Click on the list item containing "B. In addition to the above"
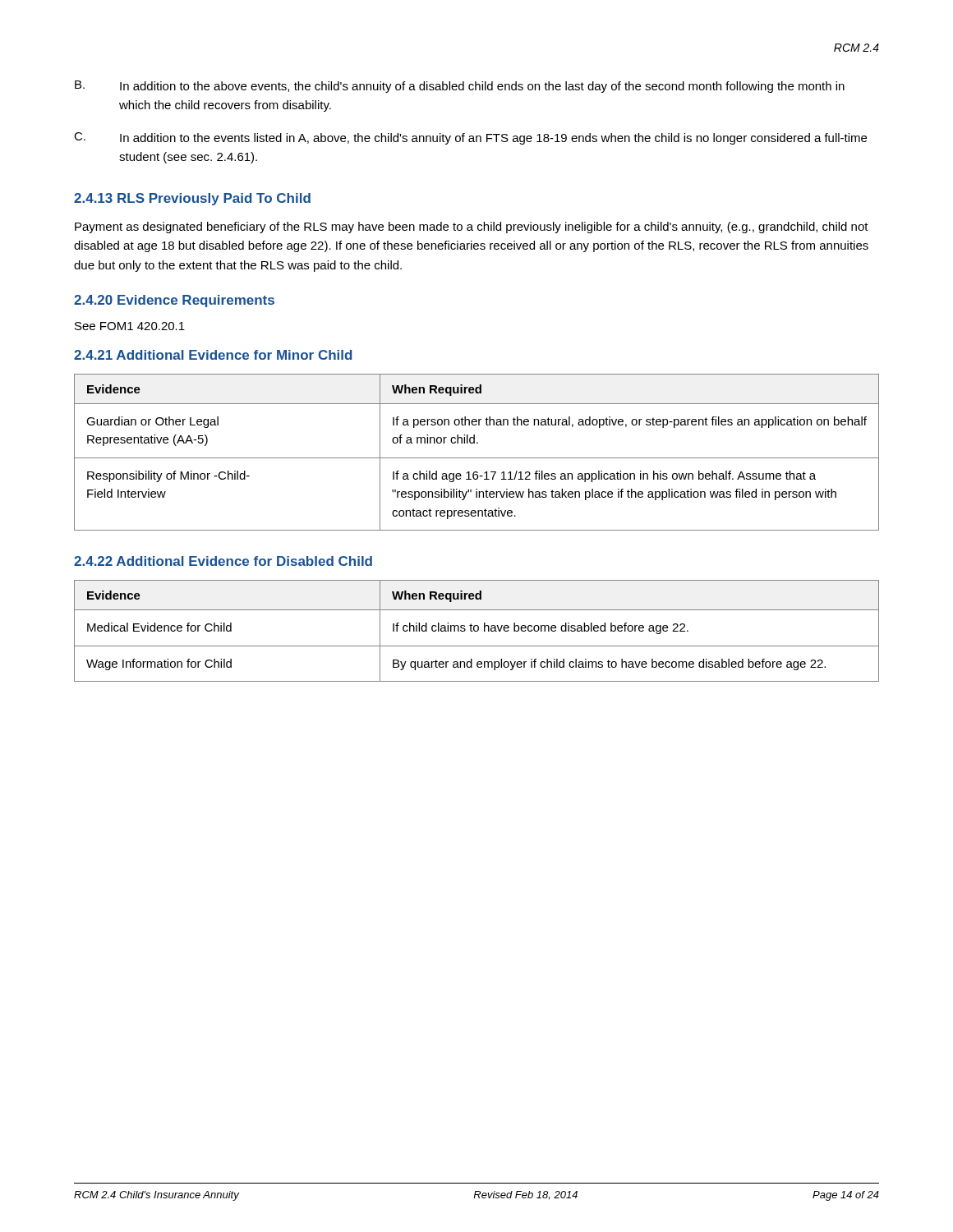953x1232 pixels. [x=476, y=96]
